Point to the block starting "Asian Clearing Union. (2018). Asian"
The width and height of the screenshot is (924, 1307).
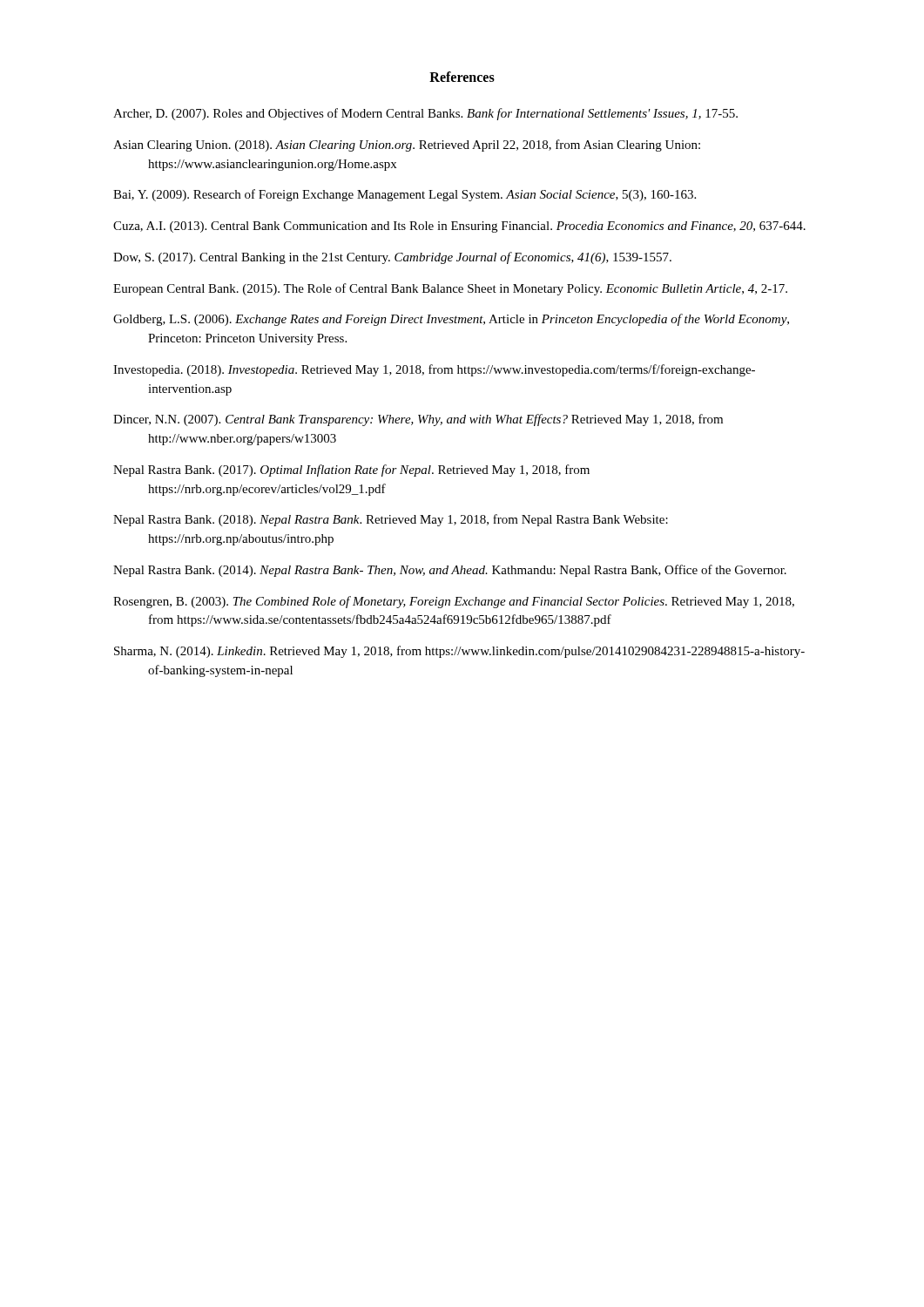pyautogui.click(x=462, y=155)
